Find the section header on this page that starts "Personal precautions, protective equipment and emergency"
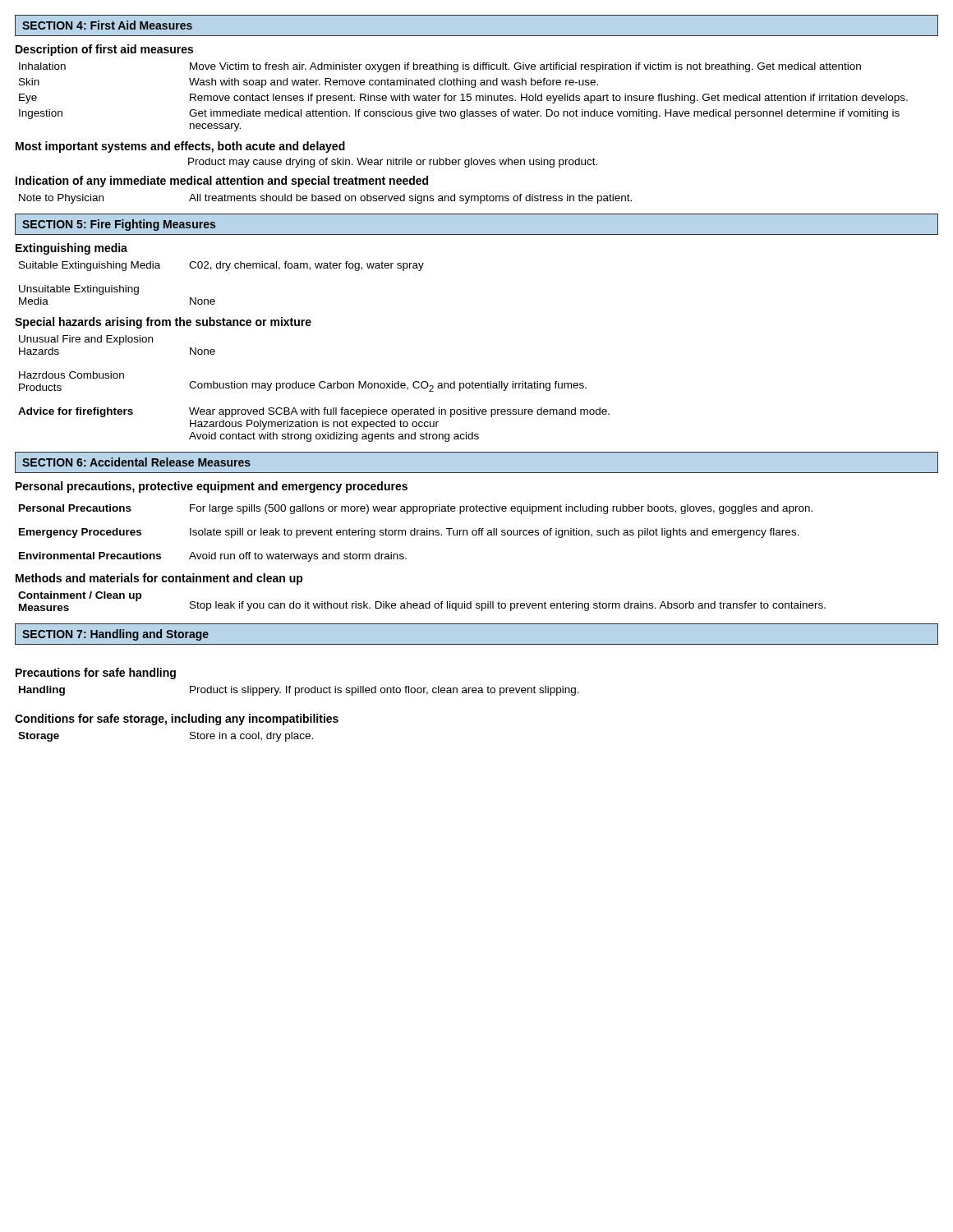Viewport: 953px width, 1232px height. point(211,486)
